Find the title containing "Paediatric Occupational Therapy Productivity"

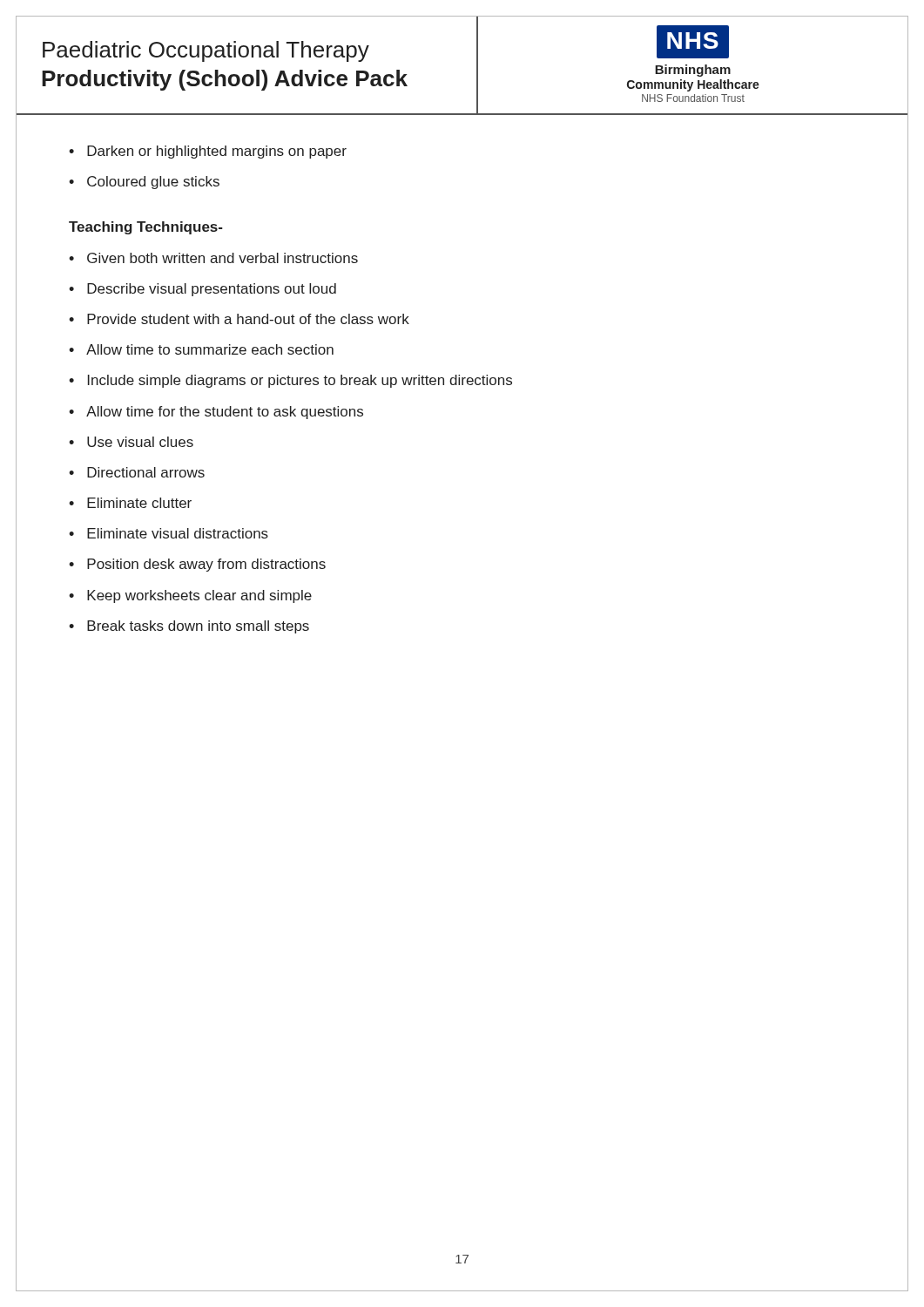coord(248,64)
